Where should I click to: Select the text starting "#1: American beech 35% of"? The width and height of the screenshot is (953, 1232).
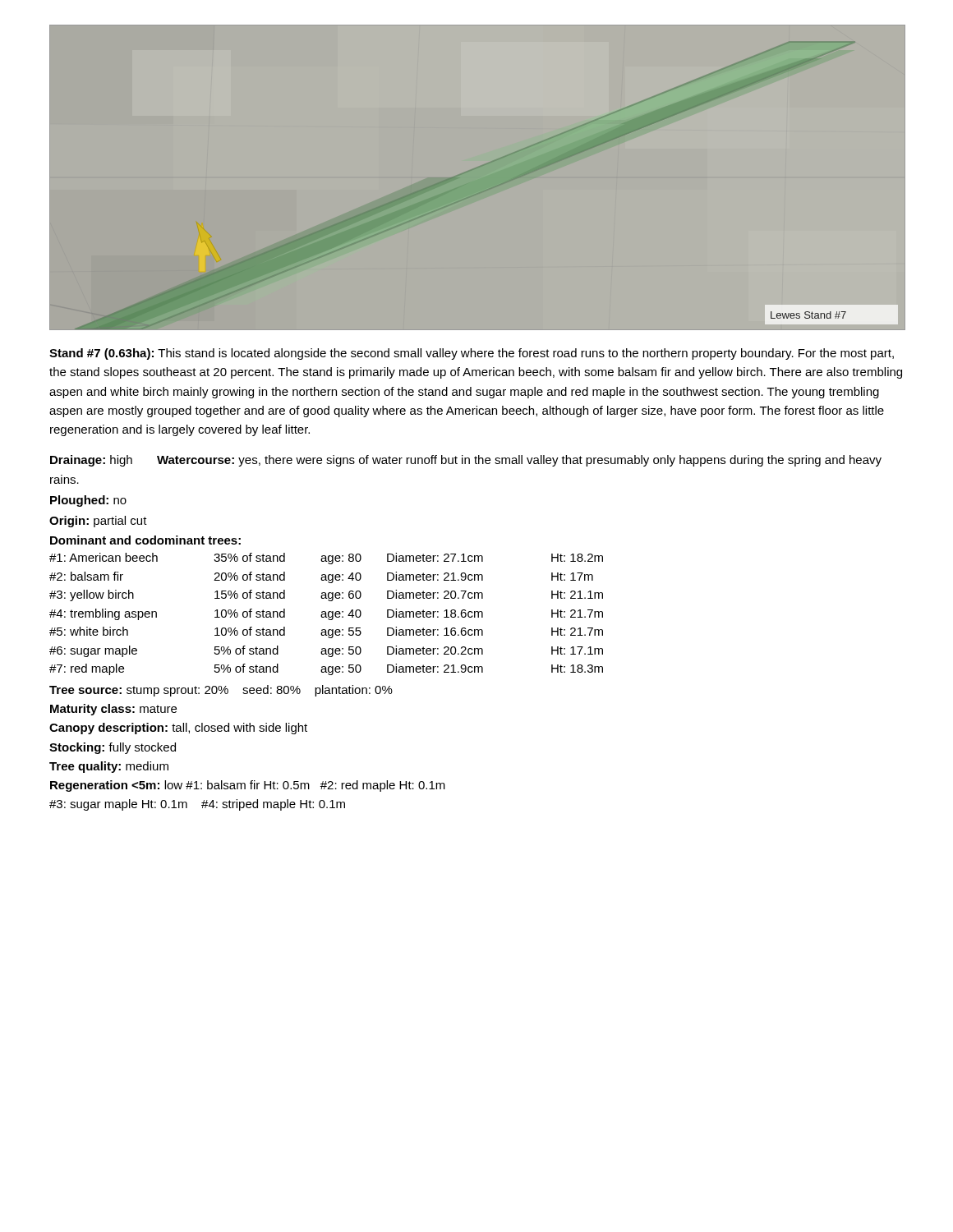[341, 558]
